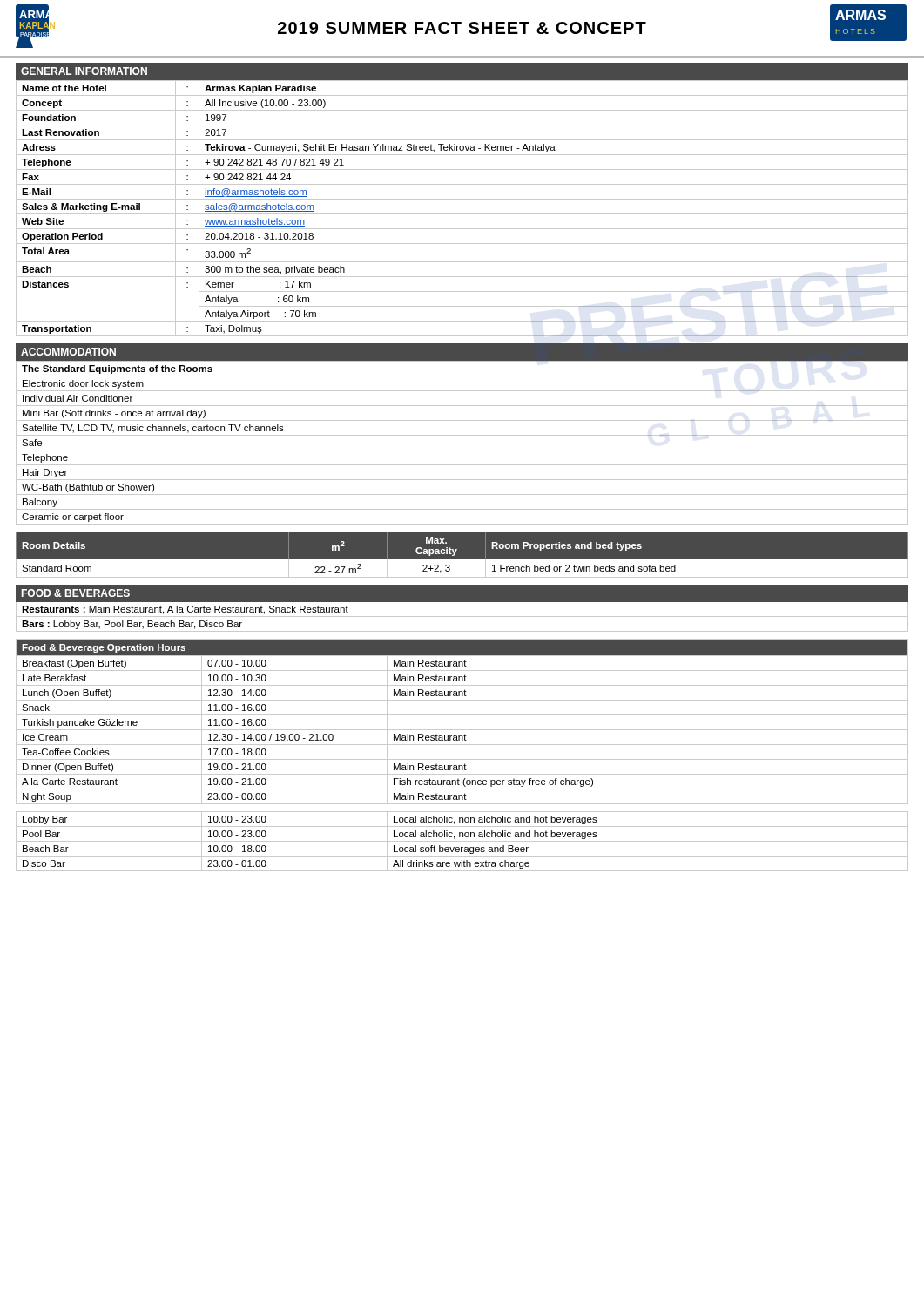Locate the region starting "Electronic door lock system"
Viewport: 924px width, 1307px height.
click(83, 383)
